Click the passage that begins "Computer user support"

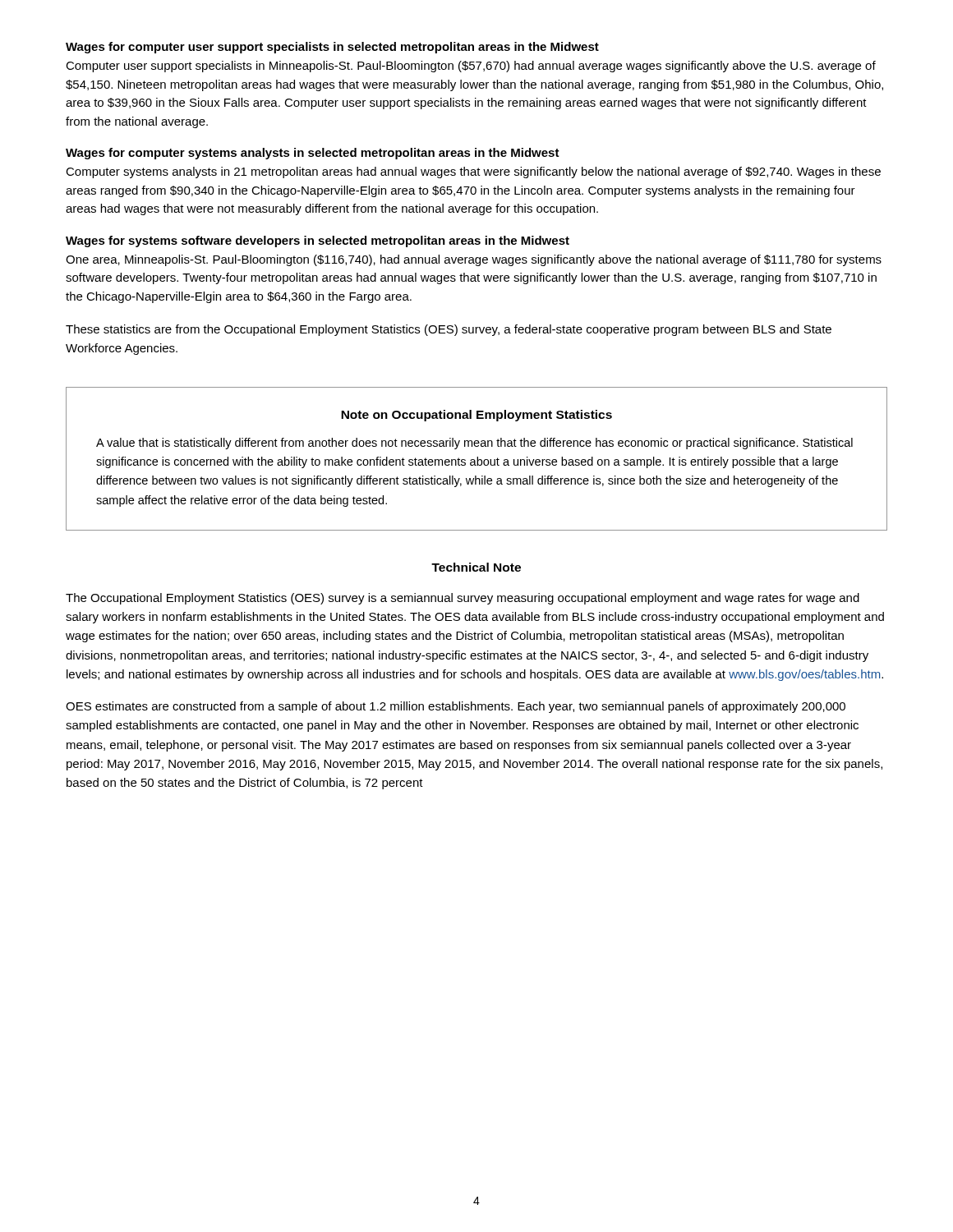pos(475,93)
